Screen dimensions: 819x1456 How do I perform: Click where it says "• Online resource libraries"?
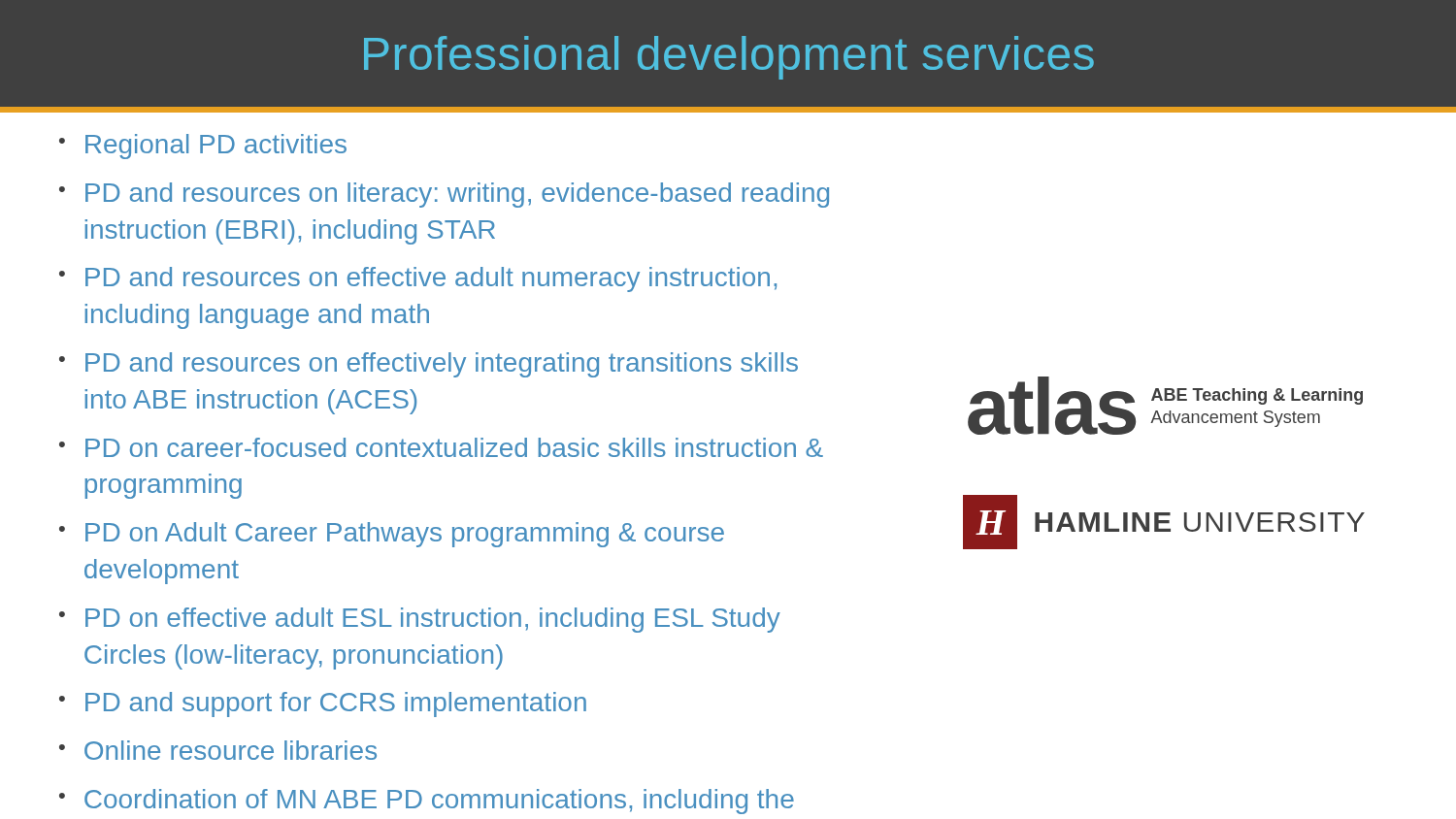(x=218, y=751)
